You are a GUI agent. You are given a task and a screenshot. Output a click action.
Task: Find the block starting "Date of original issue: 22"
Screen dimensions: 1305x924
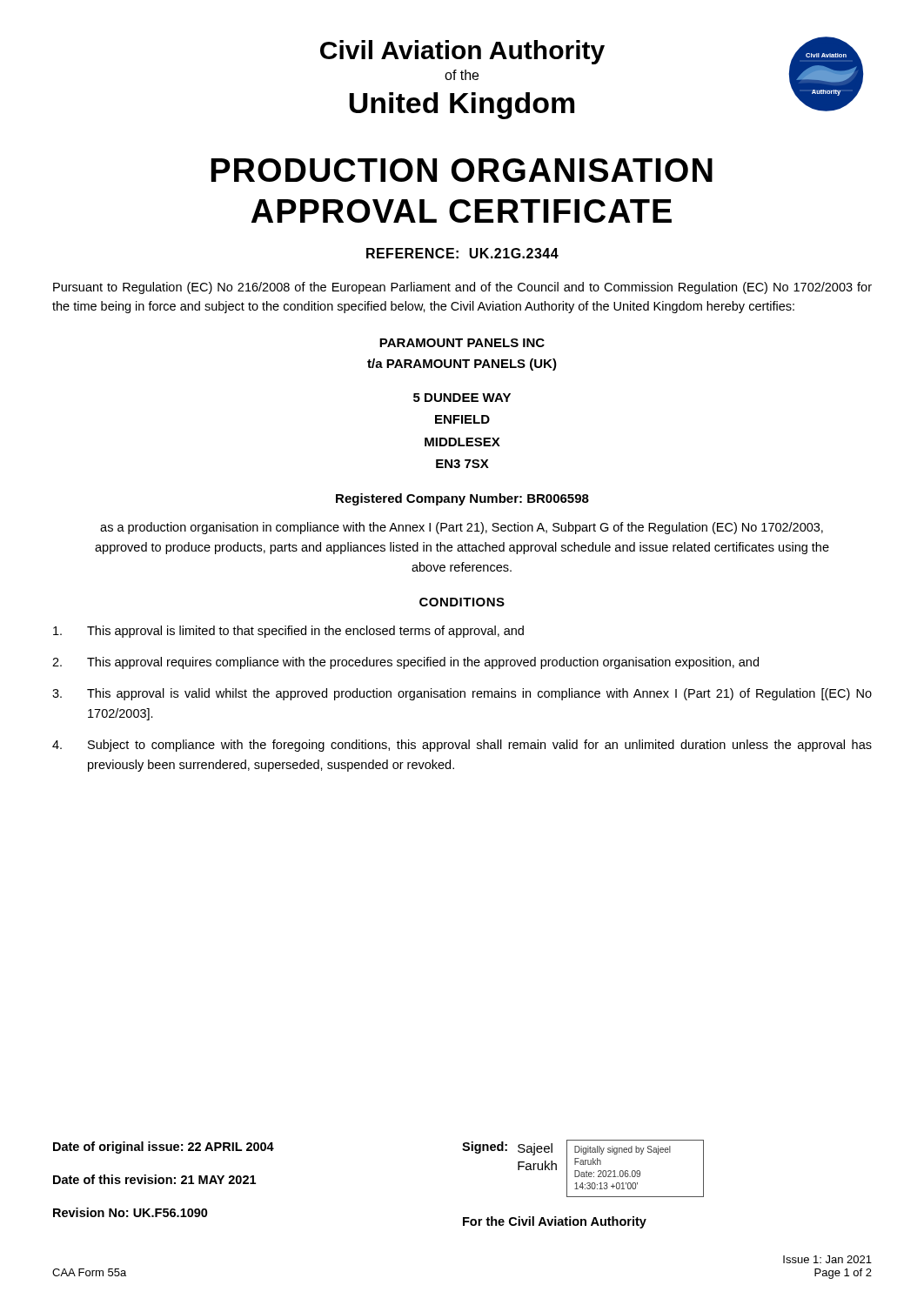[163, 1147]
